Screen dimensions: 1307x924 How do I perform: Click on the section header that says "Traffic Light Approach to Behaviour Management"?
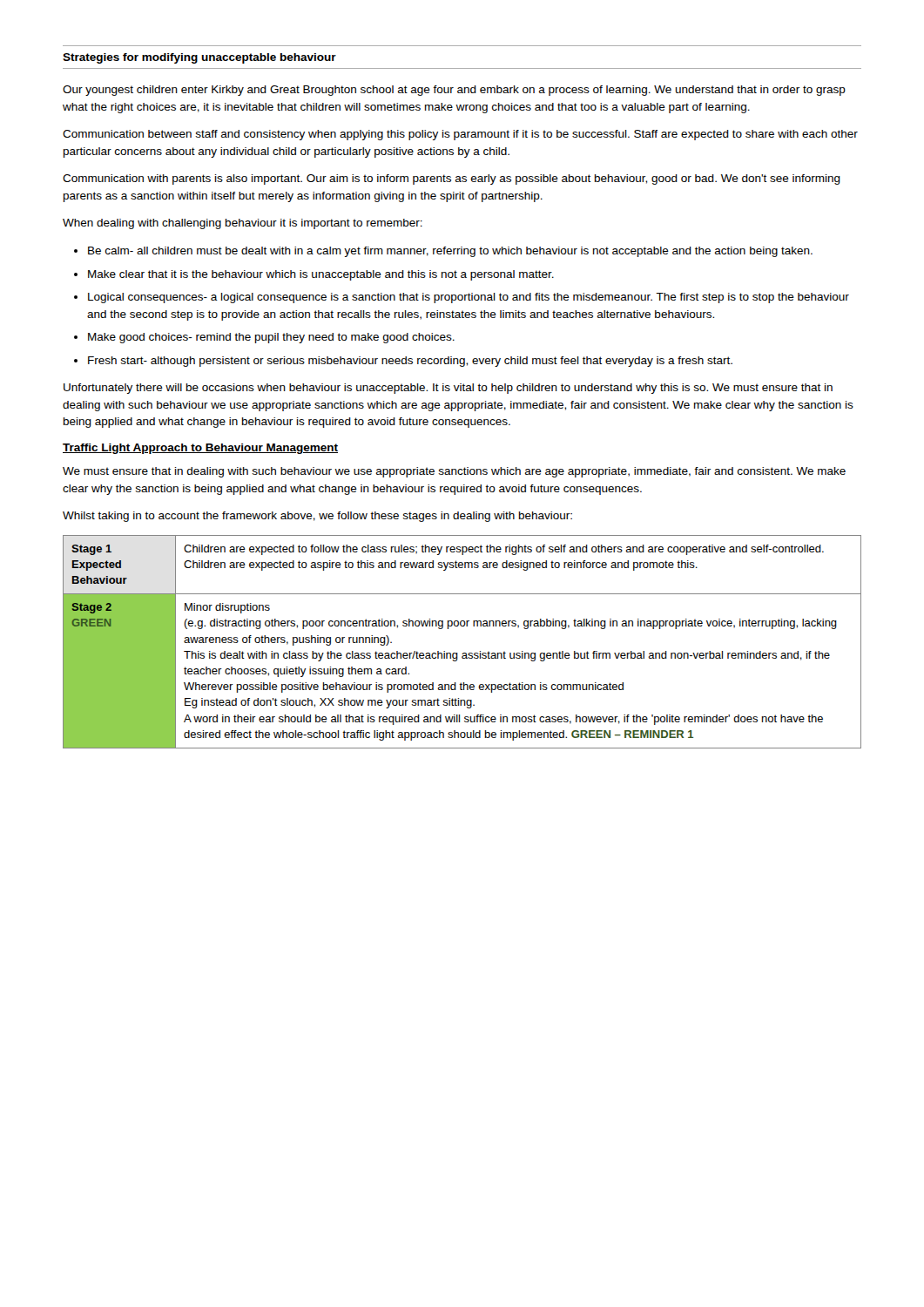pos(200,447)
